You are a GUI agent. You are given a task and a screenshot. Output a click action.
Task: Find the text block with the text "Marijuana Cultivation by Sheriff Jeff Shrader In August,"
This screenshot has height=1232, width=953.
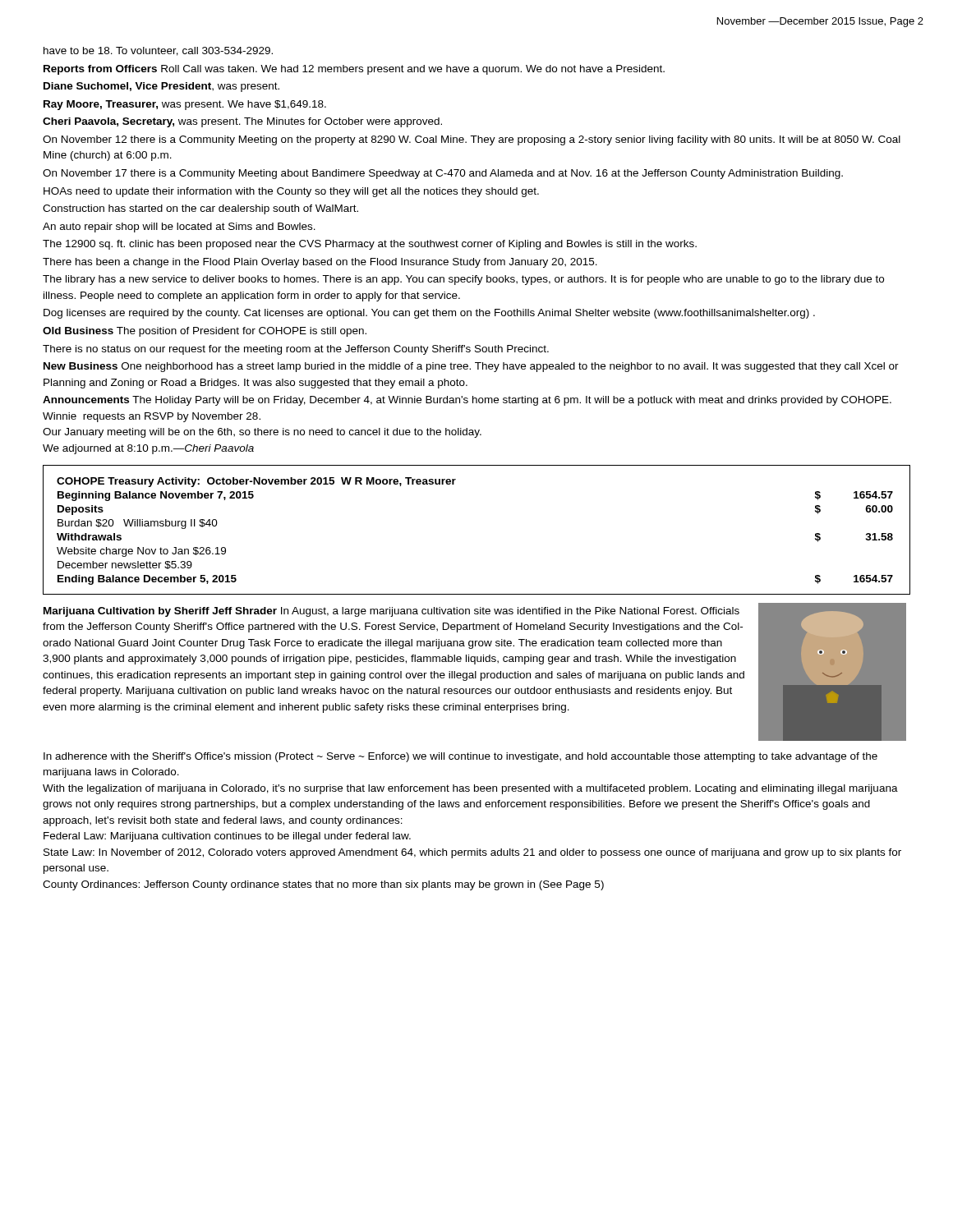394,658
